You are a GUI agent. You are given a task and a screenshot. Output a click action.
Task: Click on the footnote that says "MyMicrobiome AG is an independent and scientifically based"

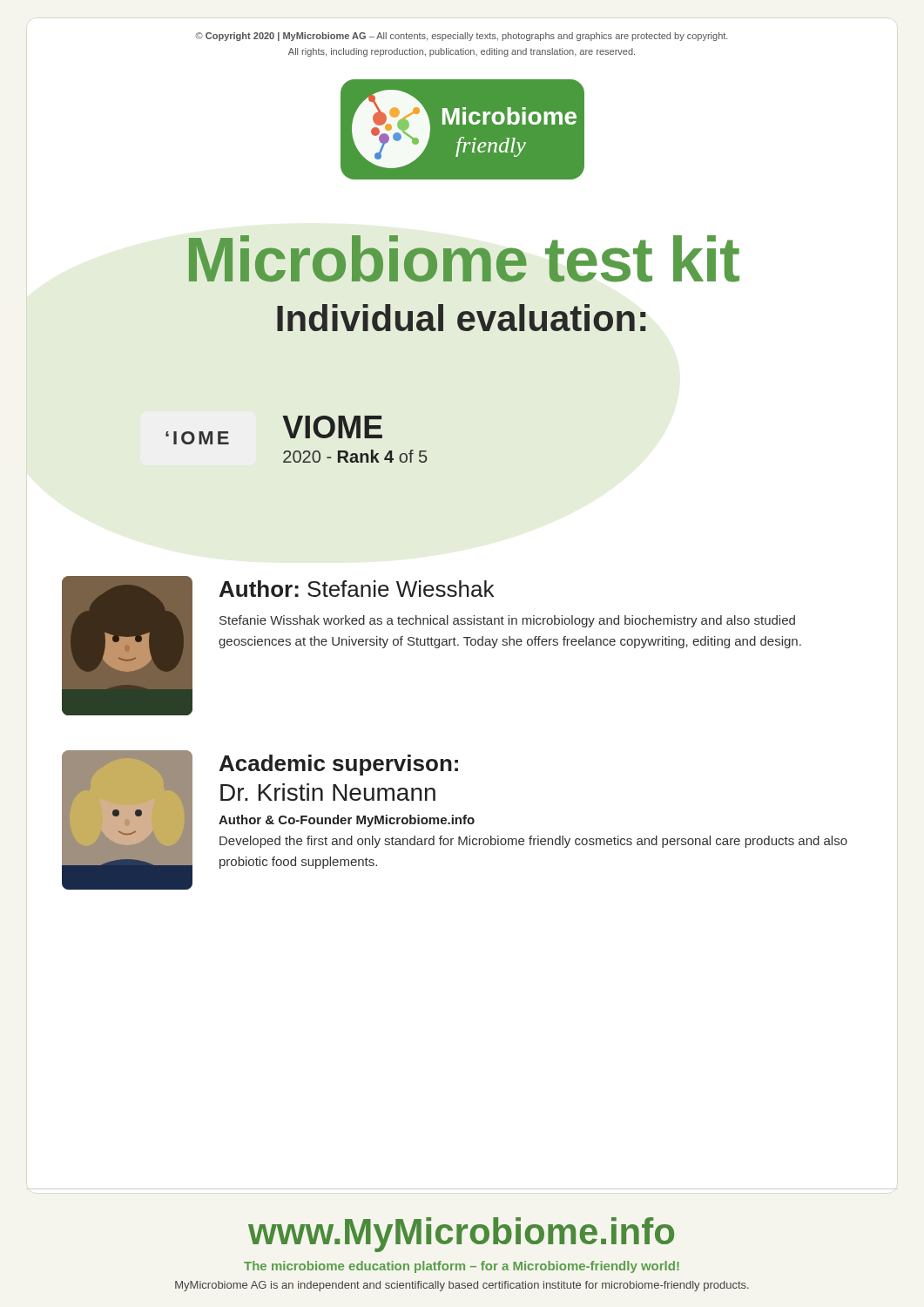pyautogui.click(x=462, y=1285)
